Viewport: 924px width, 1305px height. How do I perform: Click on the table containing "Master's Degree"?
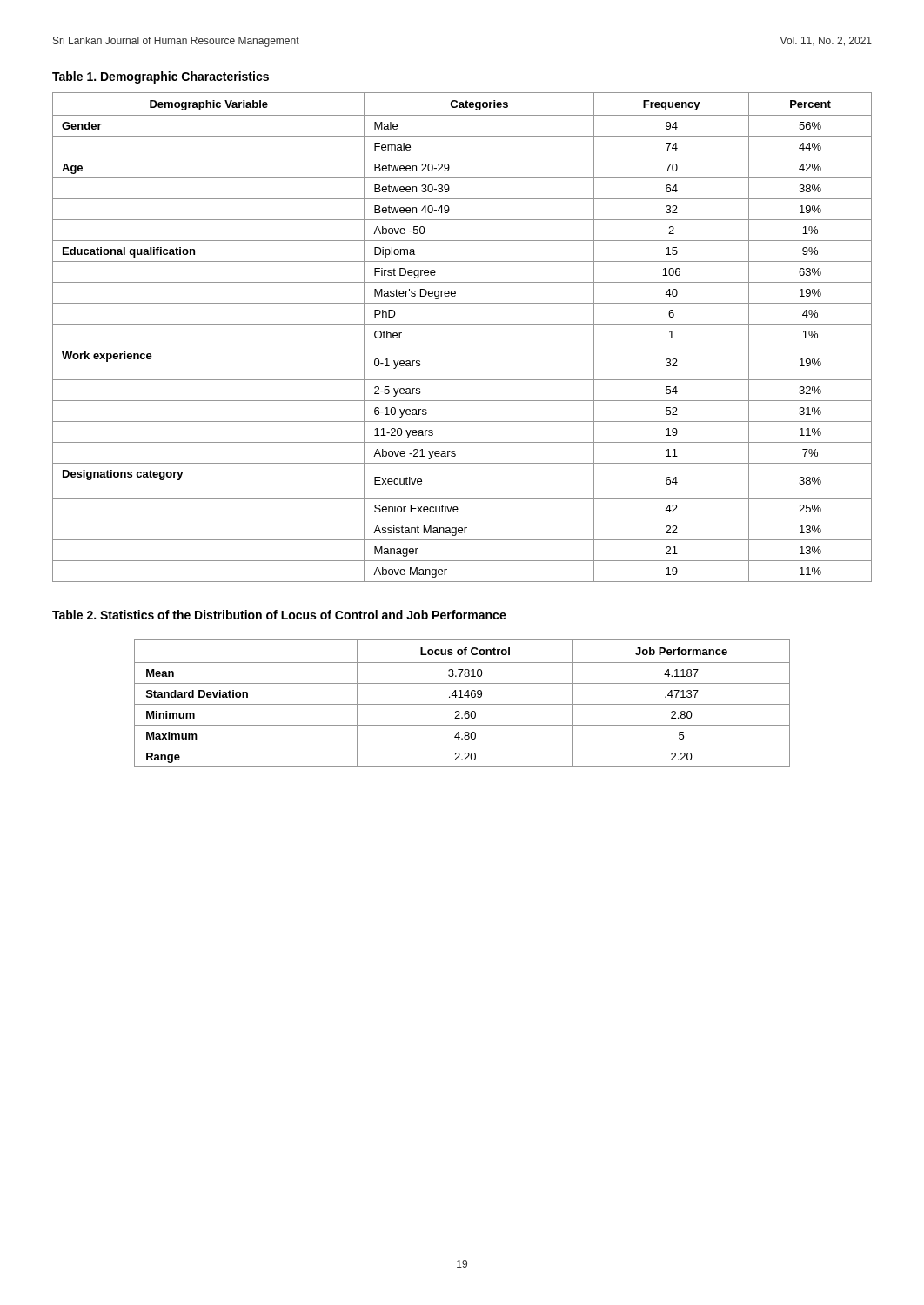pos(462,337)
